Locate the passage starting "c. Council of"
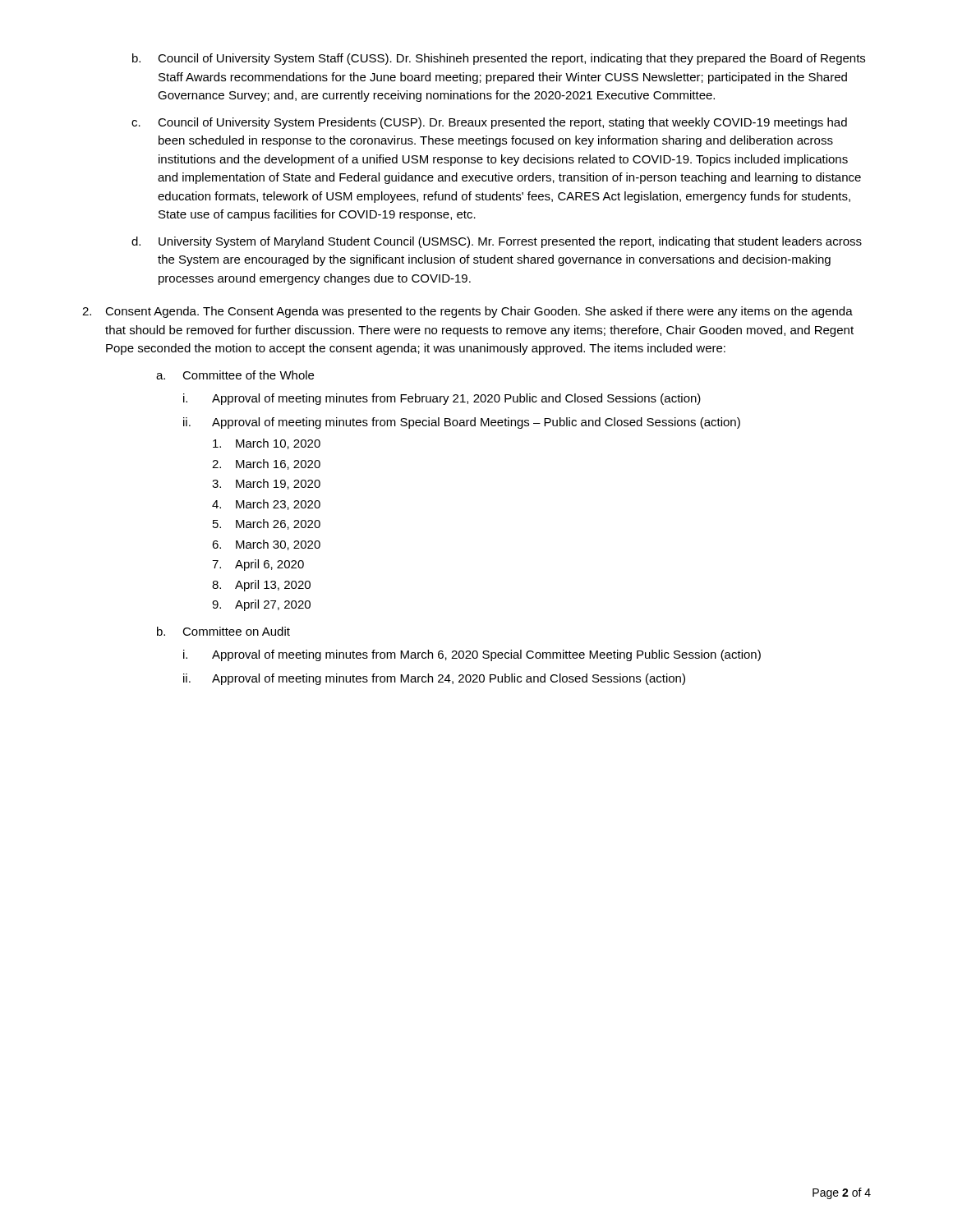The width and height of the screenshot is (953, 1232). tap(501, 168)
